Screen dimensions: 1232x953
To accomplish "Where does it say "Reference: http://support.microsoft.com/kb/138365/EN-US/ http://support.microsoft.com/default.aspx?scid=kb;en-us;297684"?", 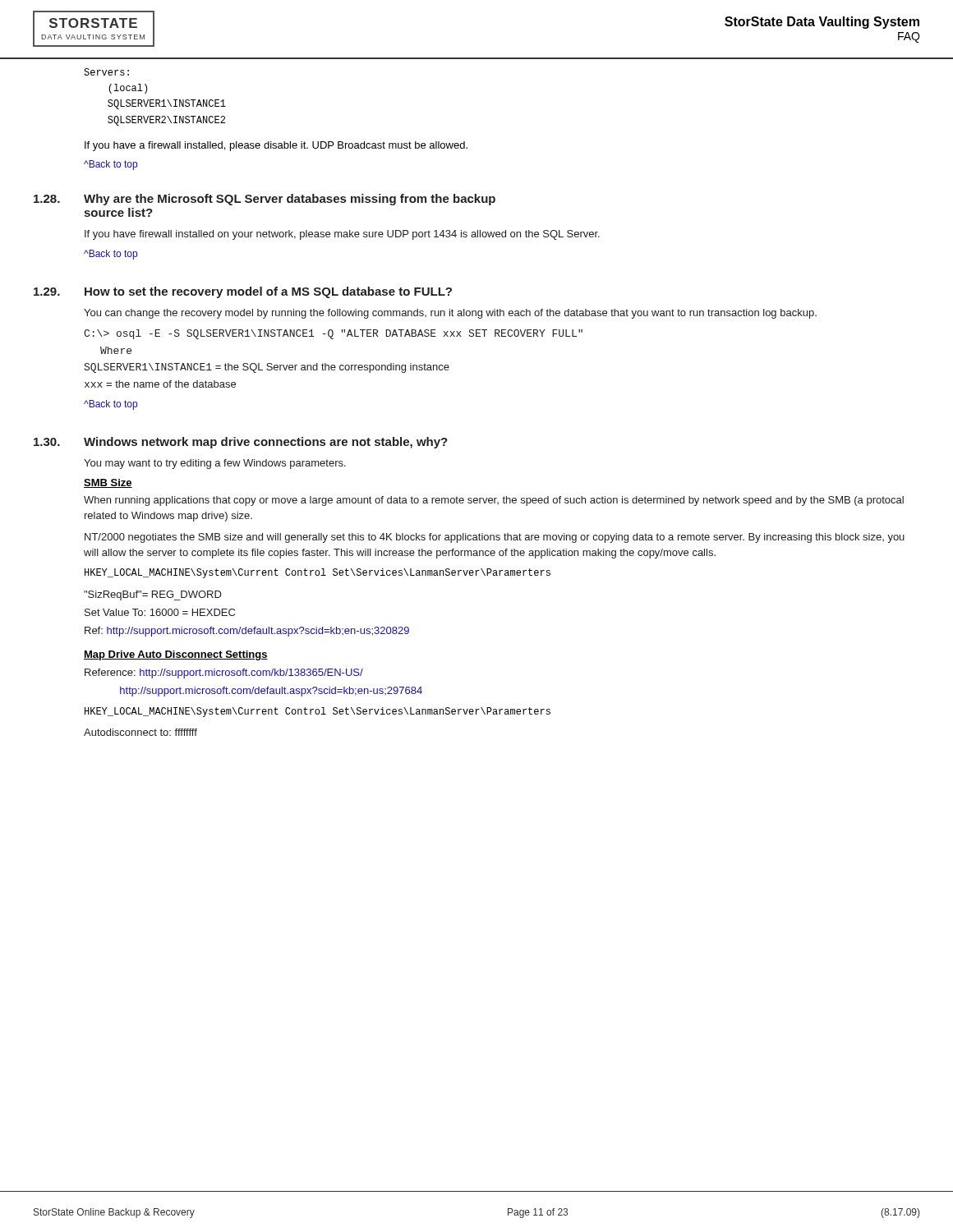I will (x=253, y=681).
